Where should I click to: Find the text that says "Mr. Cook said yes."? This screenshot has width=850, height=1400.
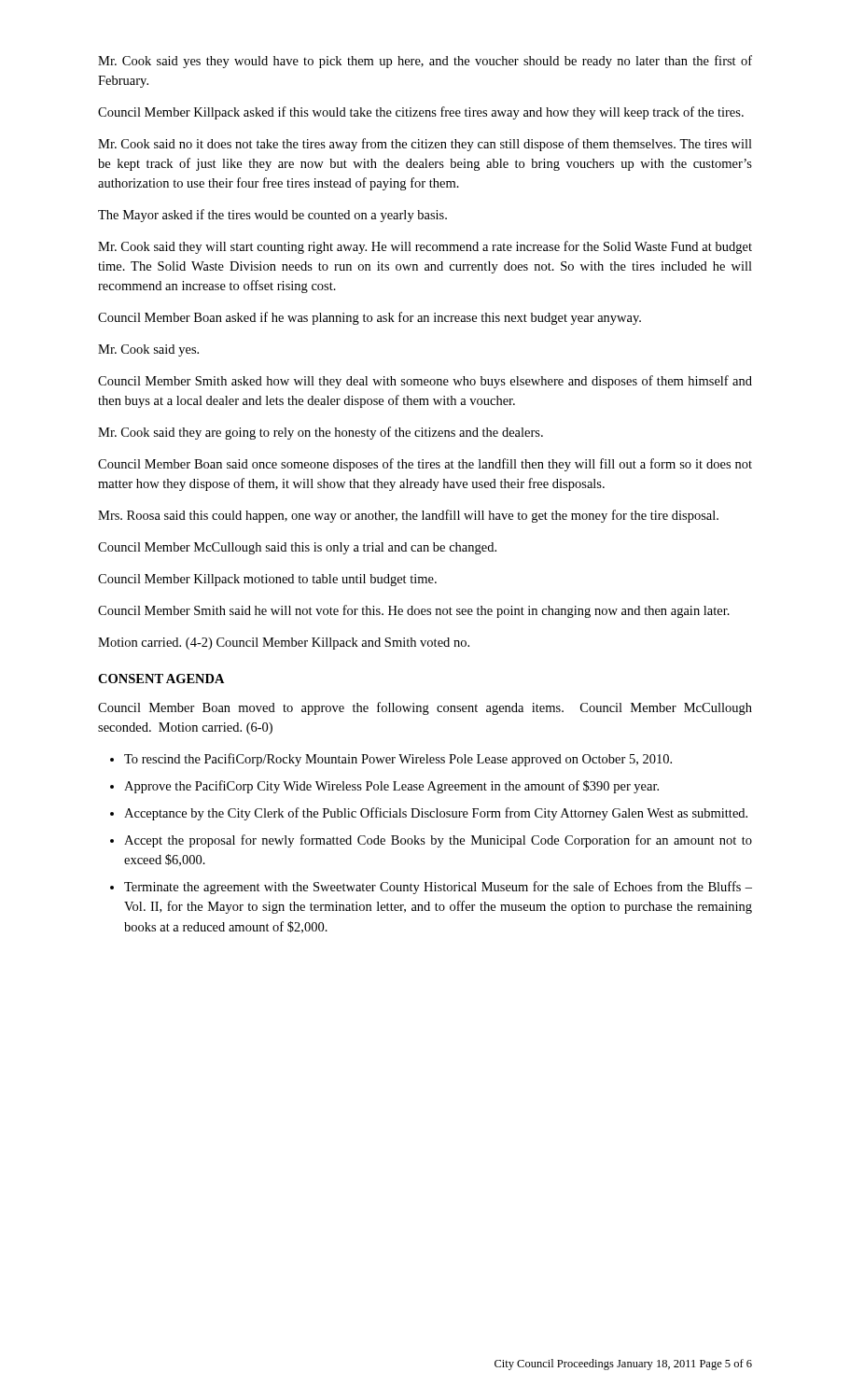coord(149,349)
